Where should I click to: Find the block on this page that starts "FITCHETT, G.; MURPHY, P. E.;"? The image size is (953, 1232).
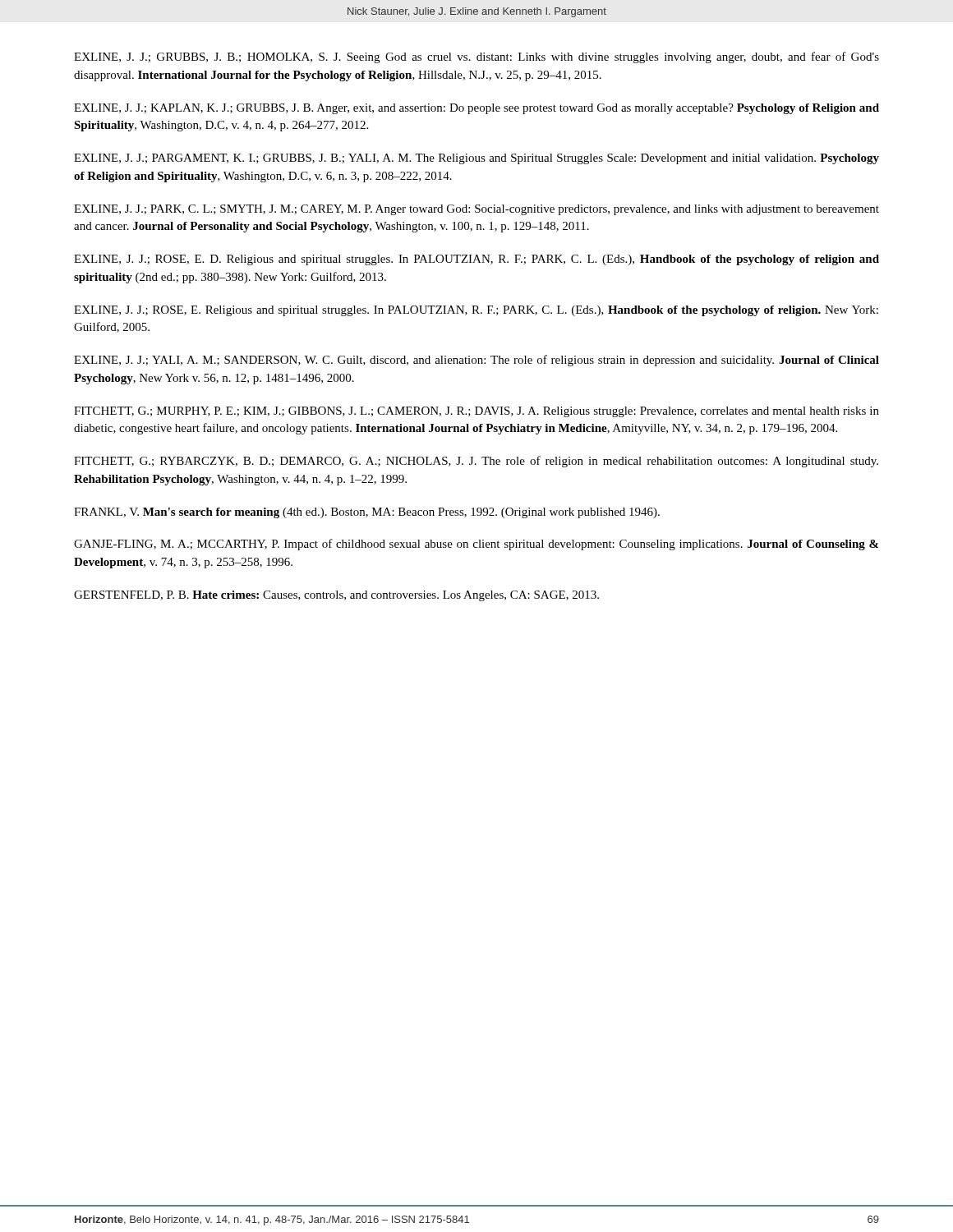pos(476,419)
